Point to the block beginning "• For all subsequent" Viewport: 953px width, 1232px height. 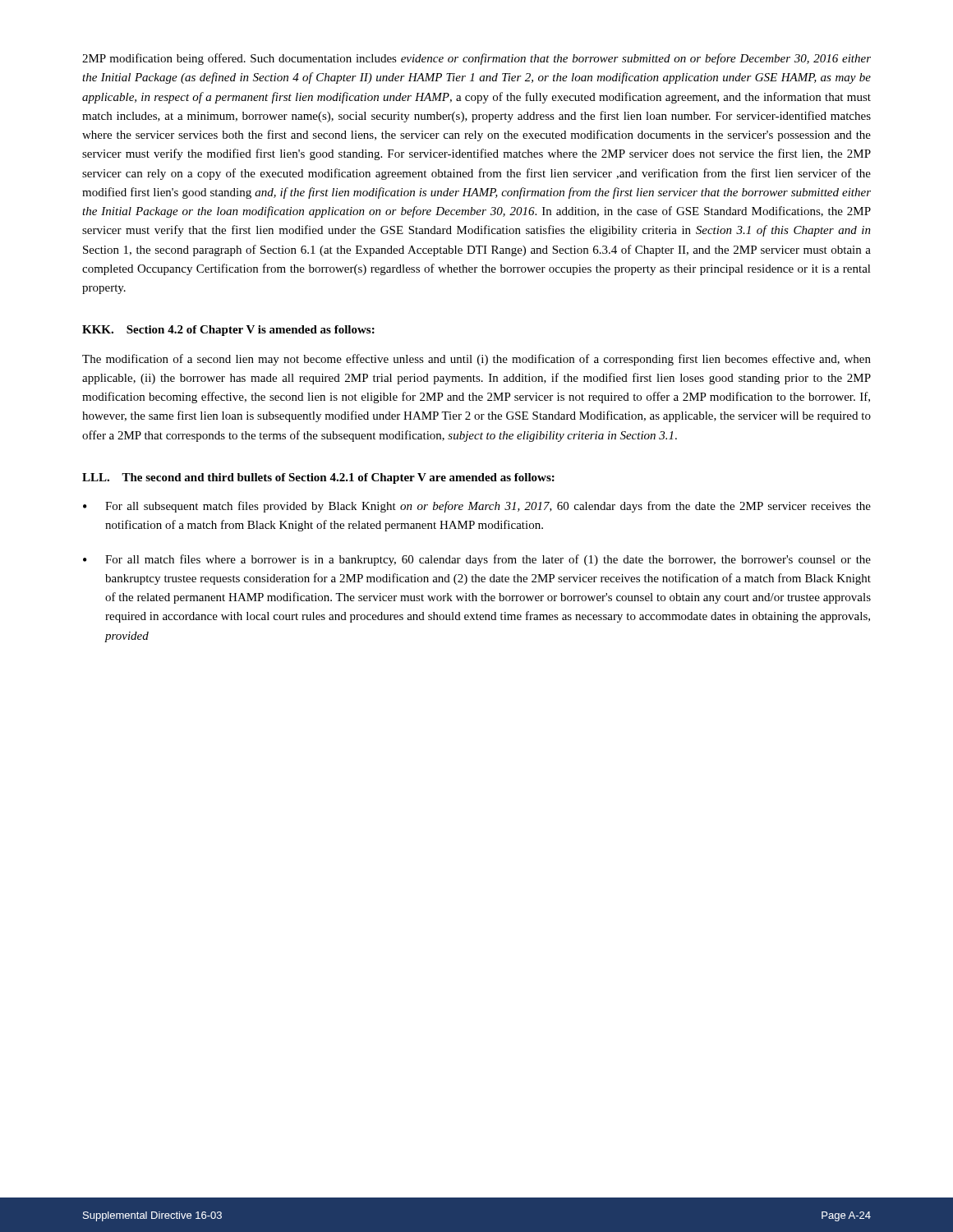click(x=476, y=516)
